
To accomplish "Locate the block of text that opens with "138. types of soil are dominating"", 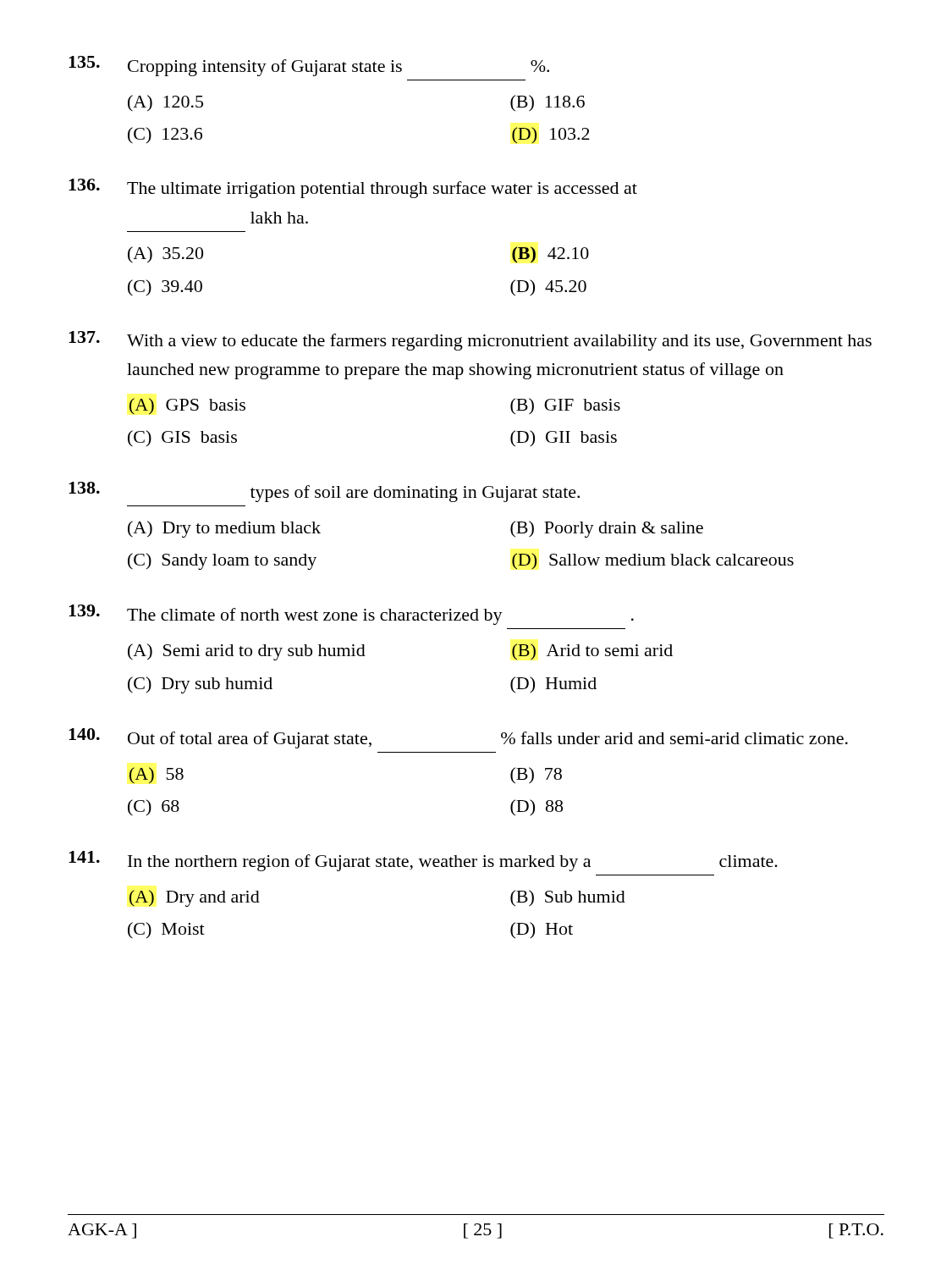I will pos(324,492).
